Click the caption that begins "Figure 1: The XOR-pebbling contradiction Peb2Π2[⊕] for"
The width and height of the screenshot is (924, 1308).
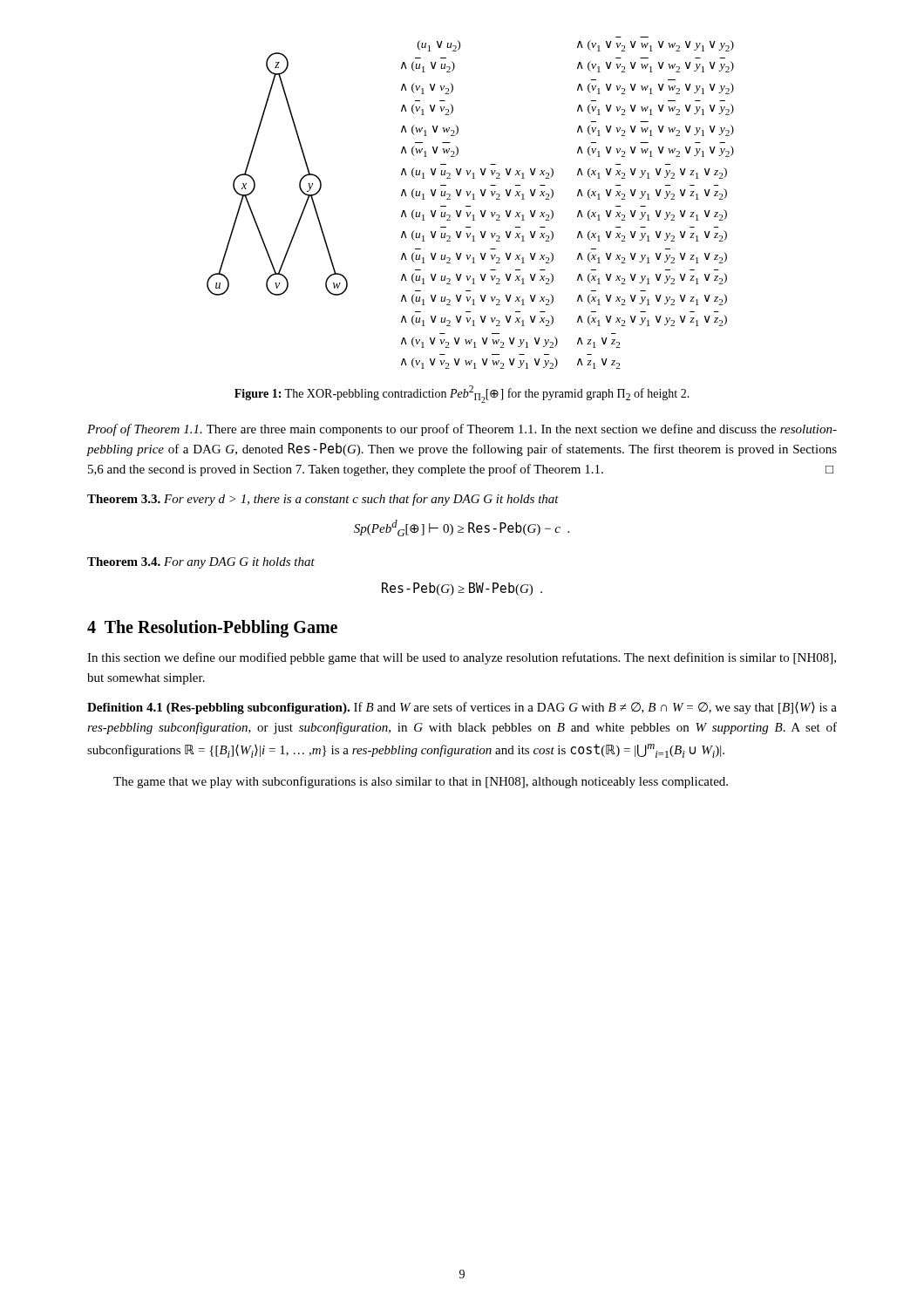pos(462,394)
